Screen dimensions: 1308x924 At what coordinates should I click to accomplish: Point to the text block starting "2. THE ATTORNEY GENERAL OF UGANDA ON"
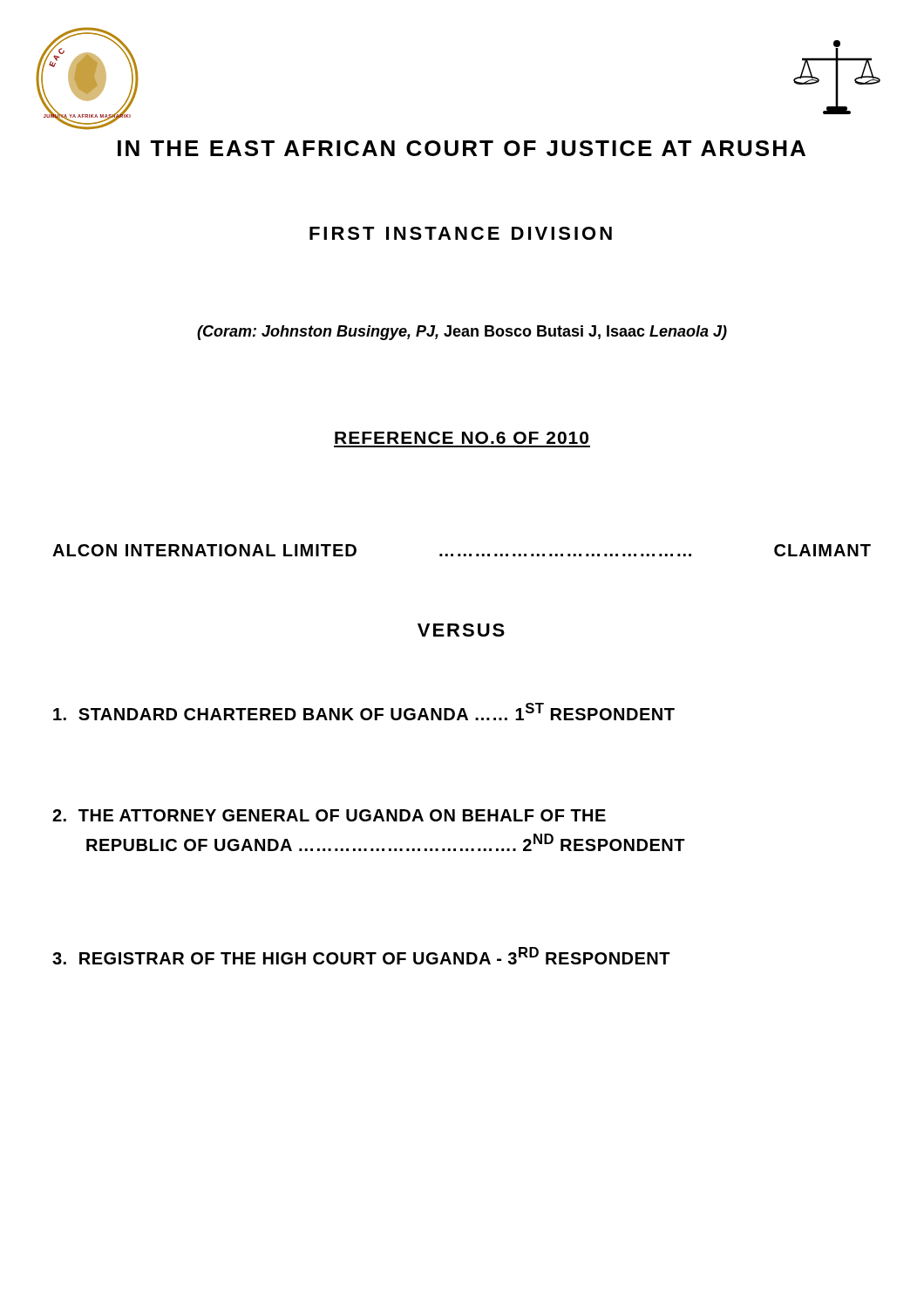tap(462, 830)
